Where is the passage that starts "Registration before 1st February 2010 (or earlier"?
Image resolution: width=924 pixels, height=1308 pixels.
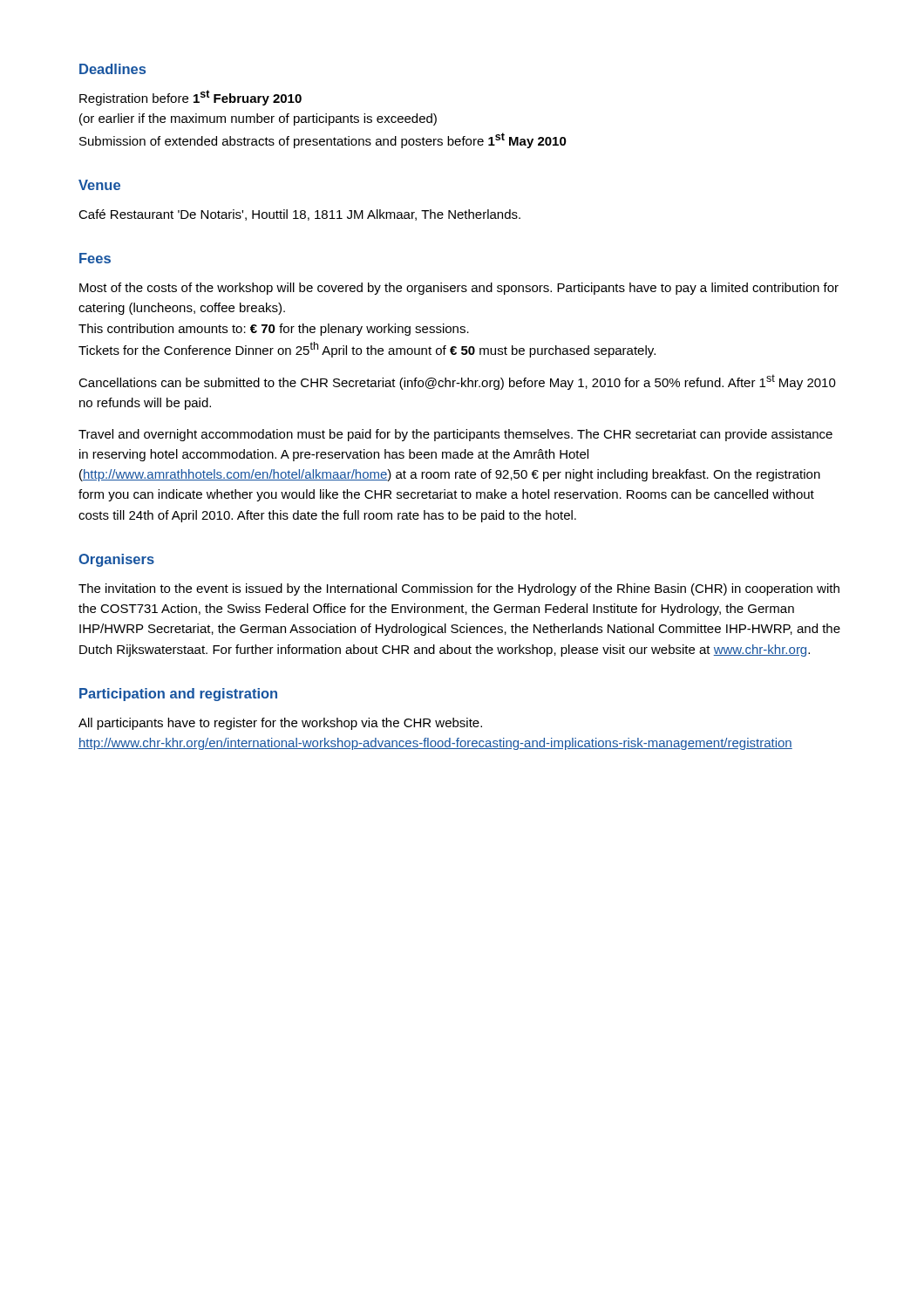pos(322,118)
